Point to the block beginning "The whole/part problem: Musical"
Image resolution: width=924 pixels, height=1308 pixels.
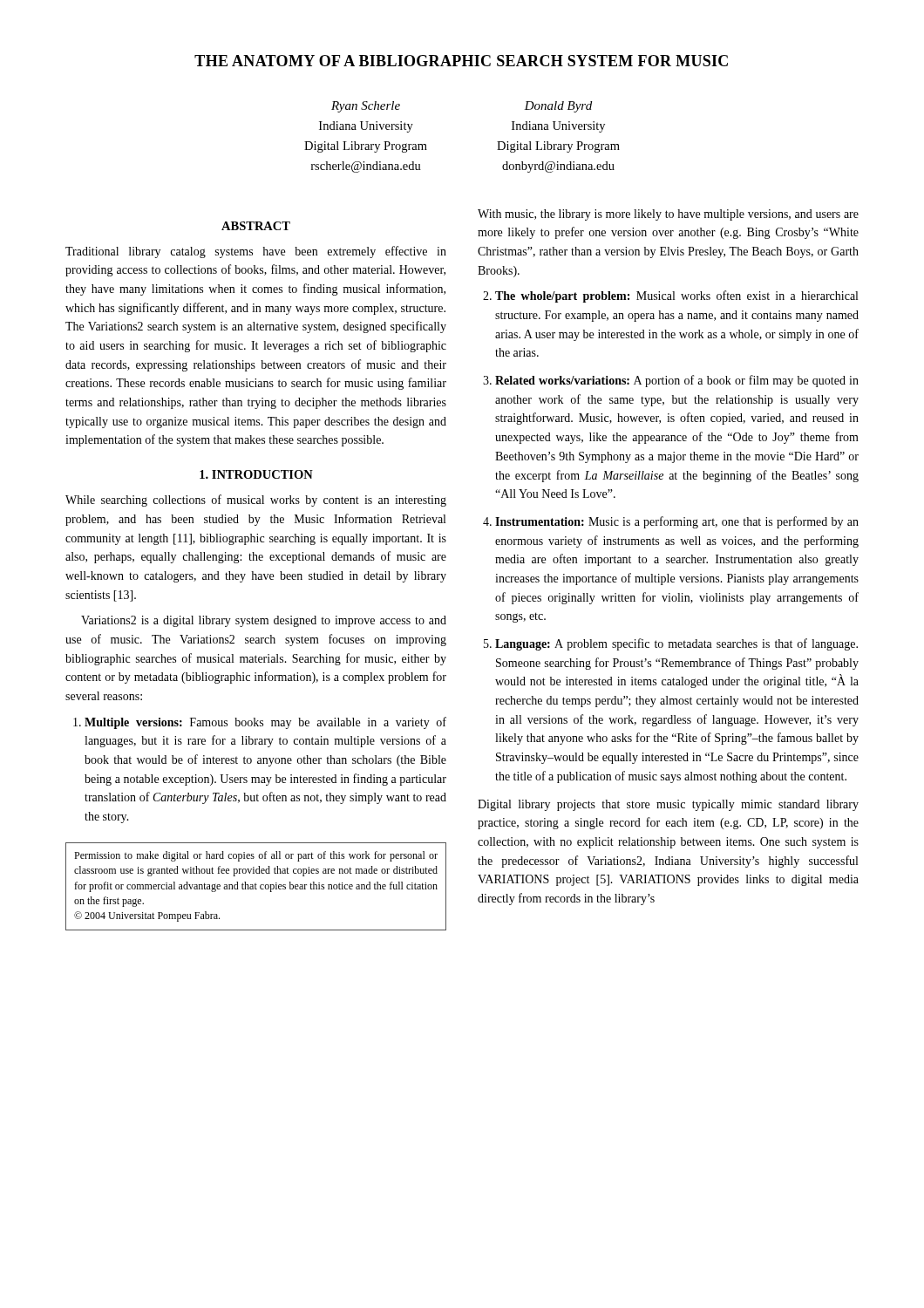[677, 325]
